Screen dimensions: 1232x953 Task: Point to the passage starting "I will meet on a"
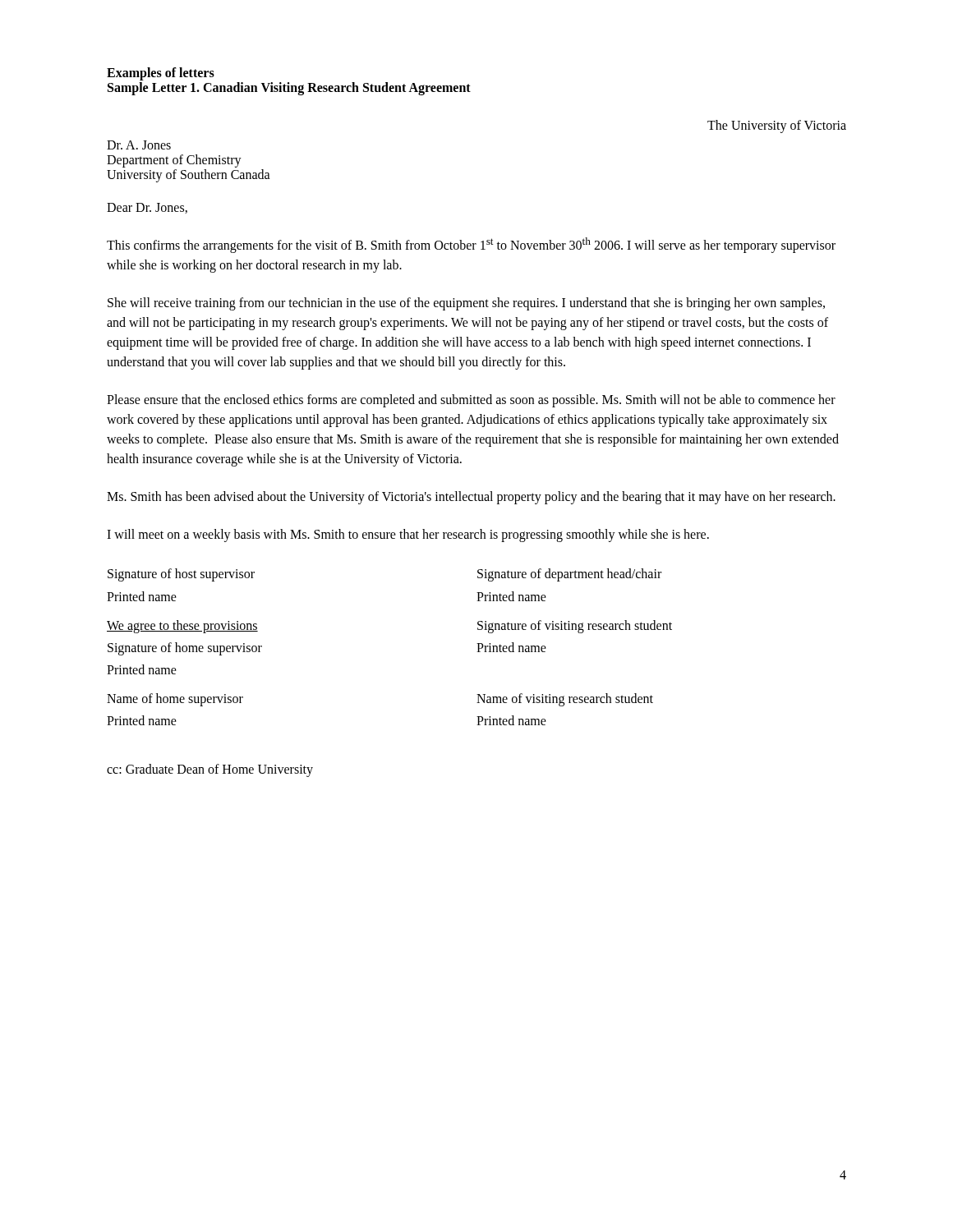408,535
